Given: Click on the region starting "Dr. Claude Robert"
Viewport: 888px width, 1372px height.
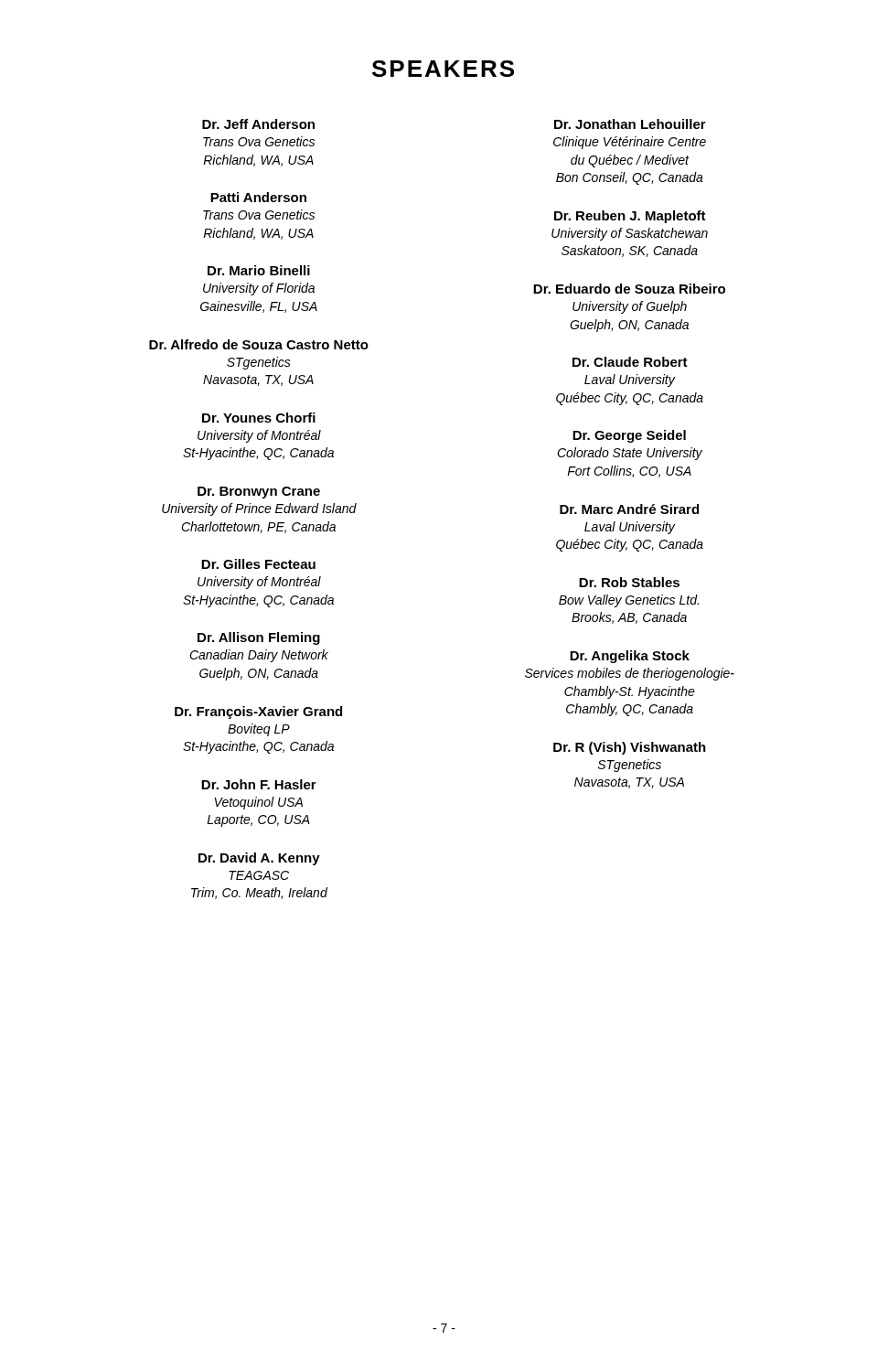Looking at the screenshot, I should [629, 381].
